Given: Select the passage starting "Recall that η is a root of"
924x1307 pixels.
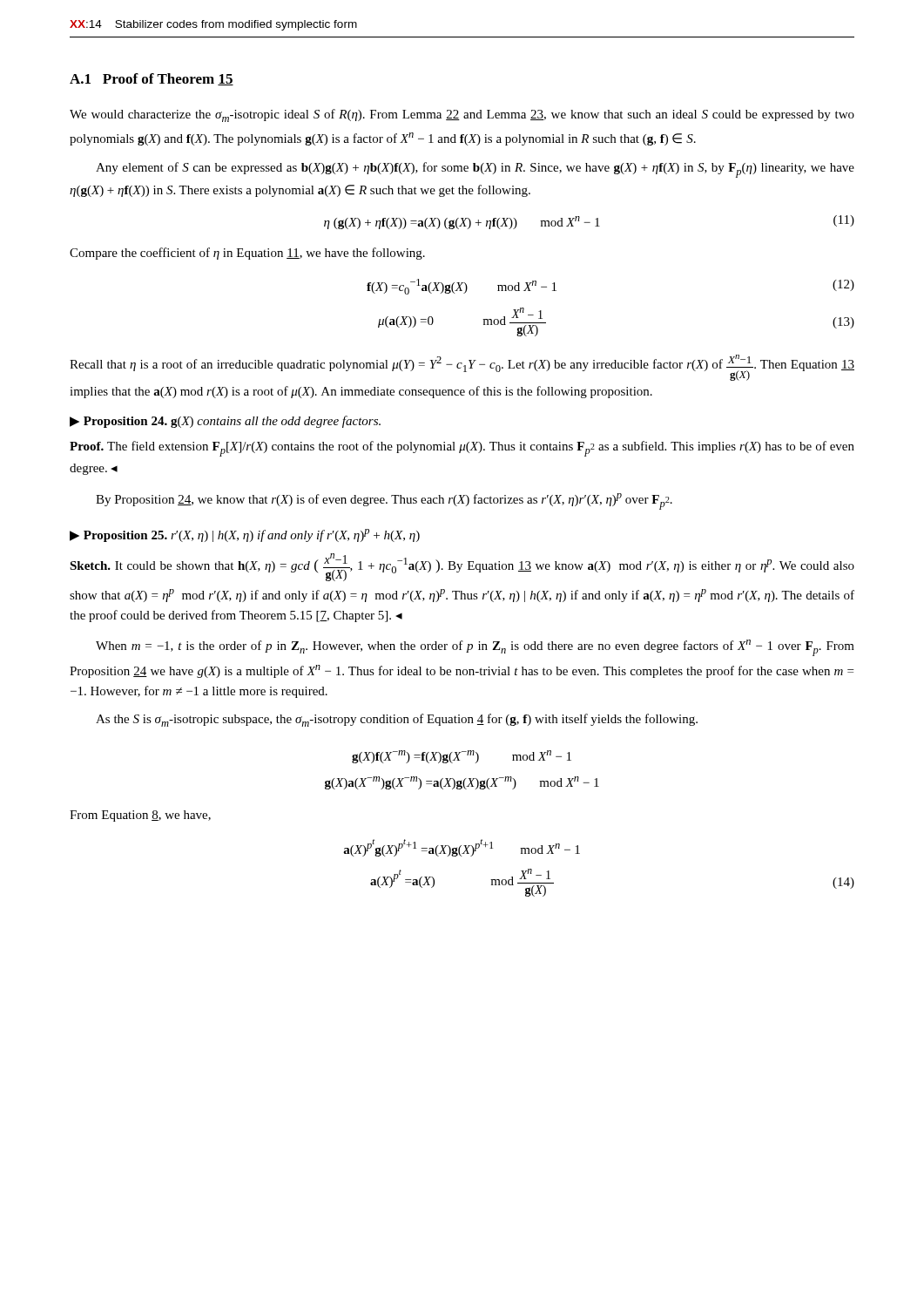Looking at the screenshot, I should 462,374.
